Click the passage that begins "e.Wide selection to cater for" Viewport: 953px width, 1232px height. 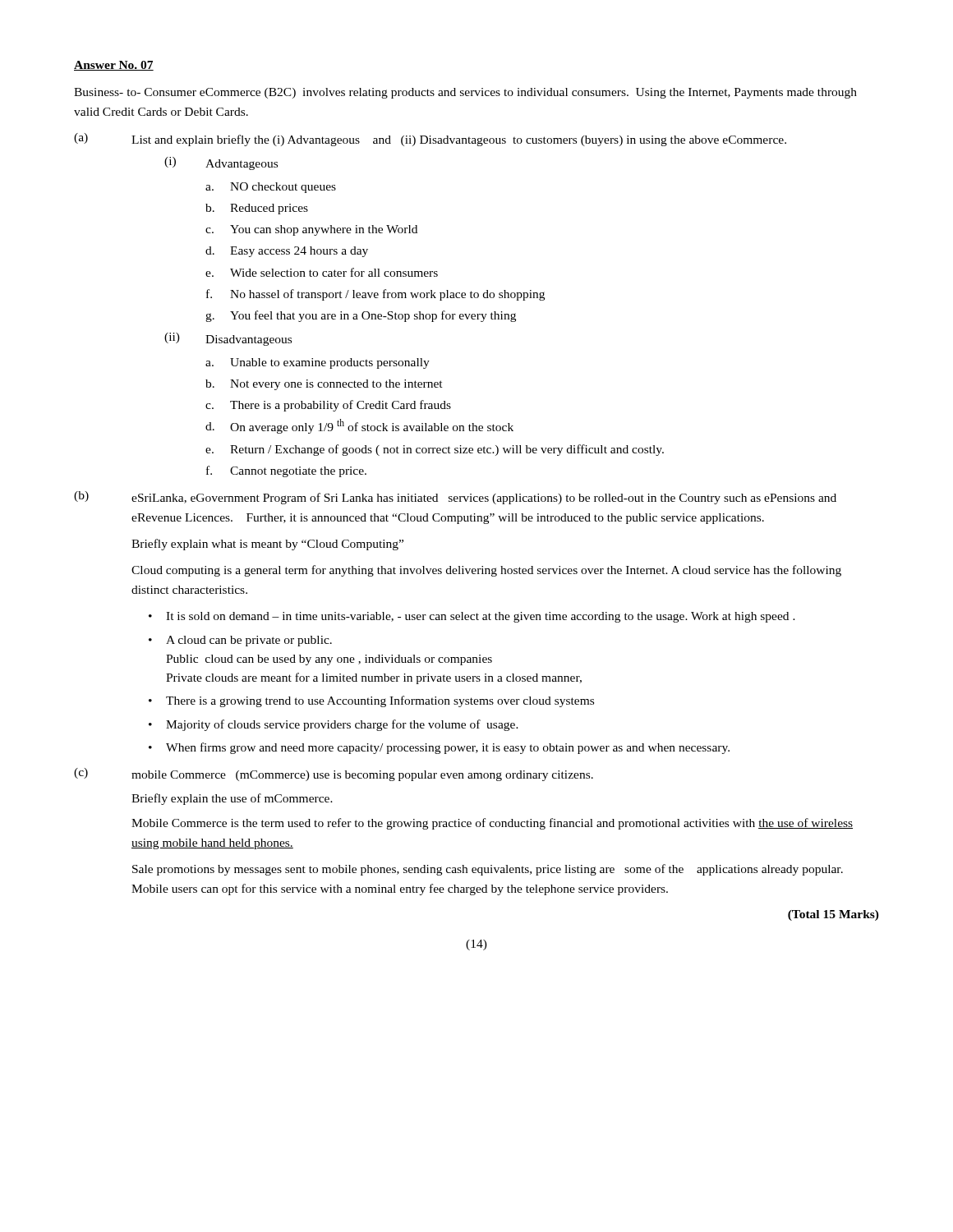322,272
